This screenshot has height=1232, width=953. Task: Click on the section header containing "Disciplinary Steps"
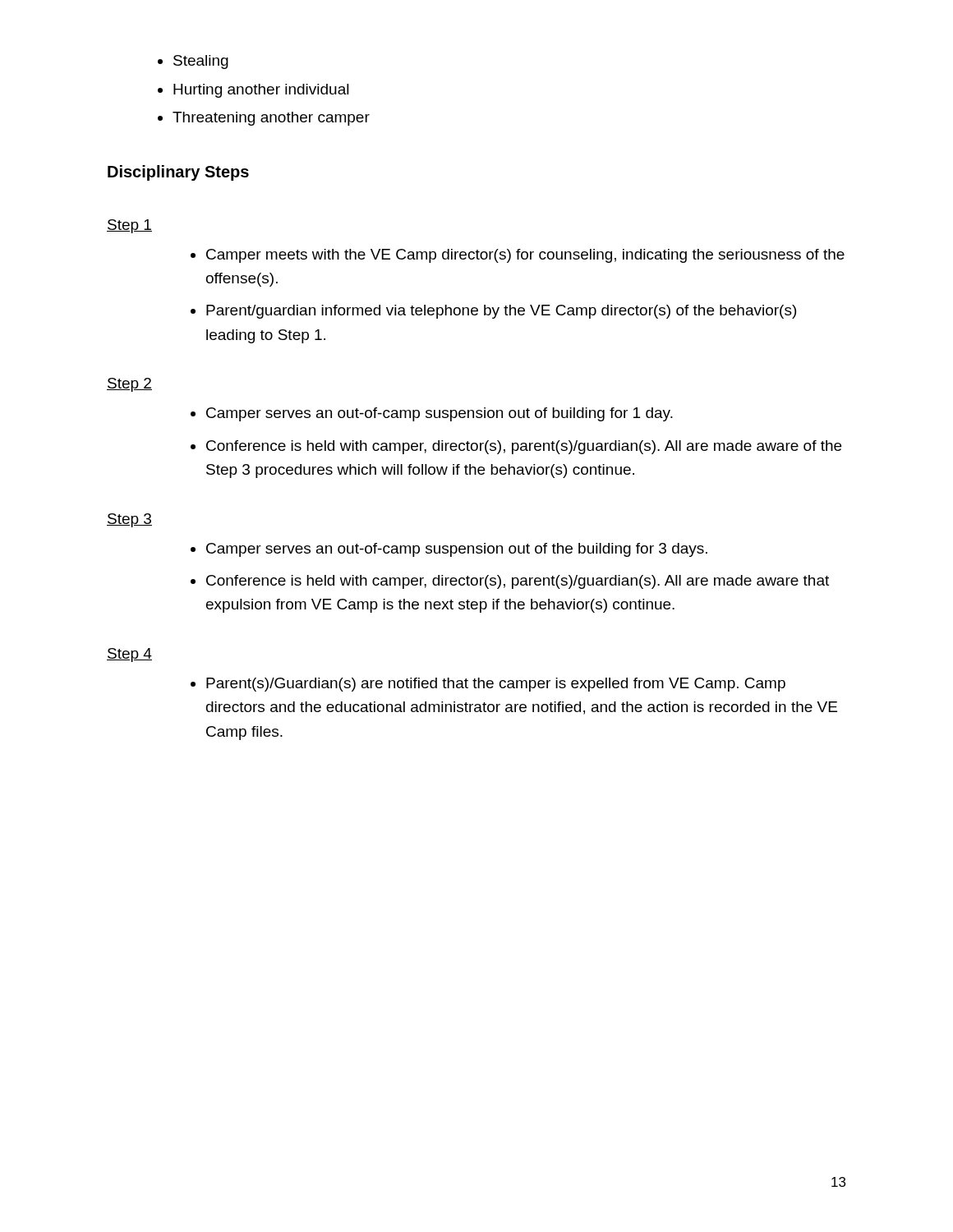(x=178, y=171)
